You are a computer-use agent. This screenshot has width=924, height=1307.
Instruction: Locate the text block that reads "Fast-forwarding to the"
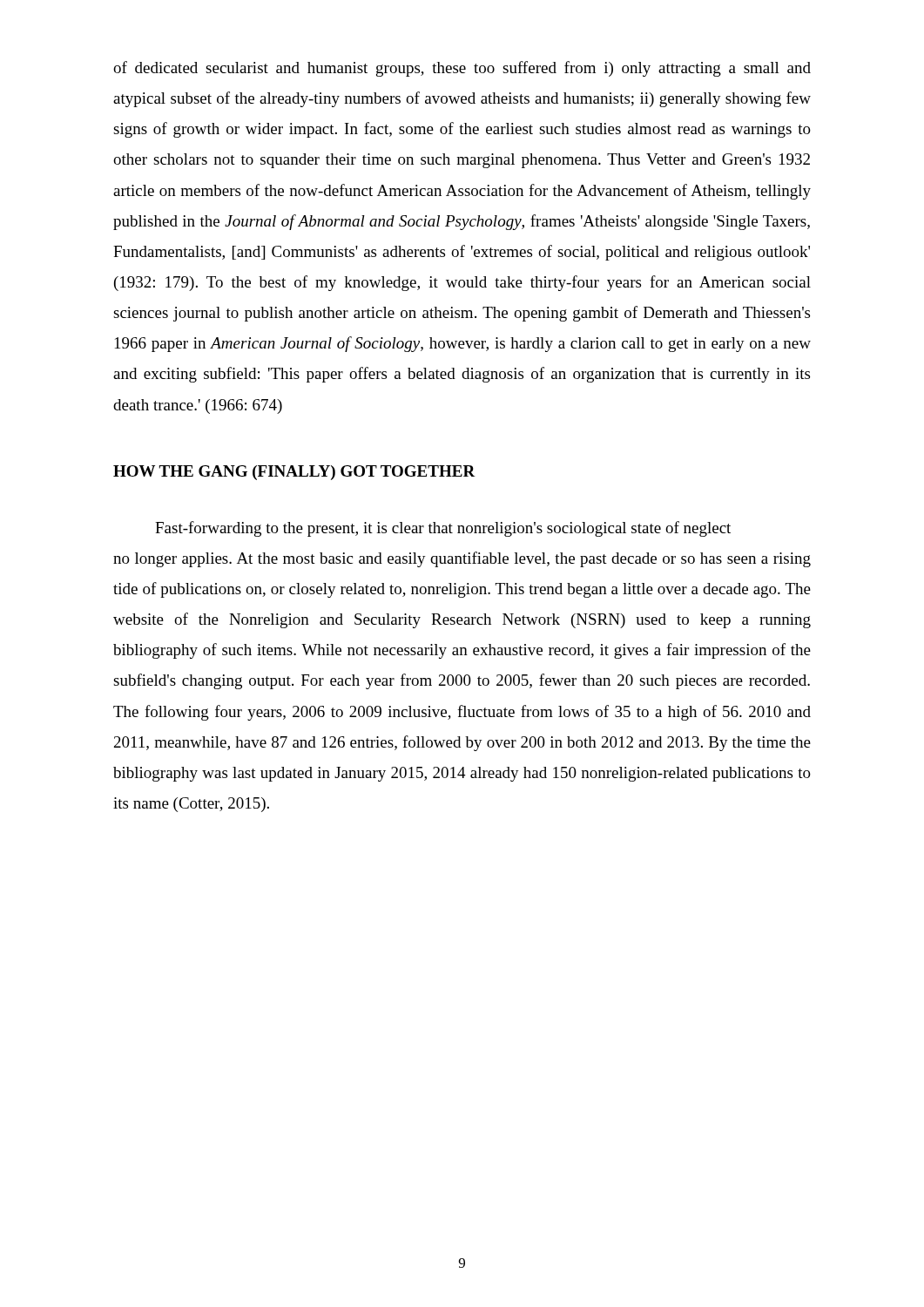coord(462,662)
